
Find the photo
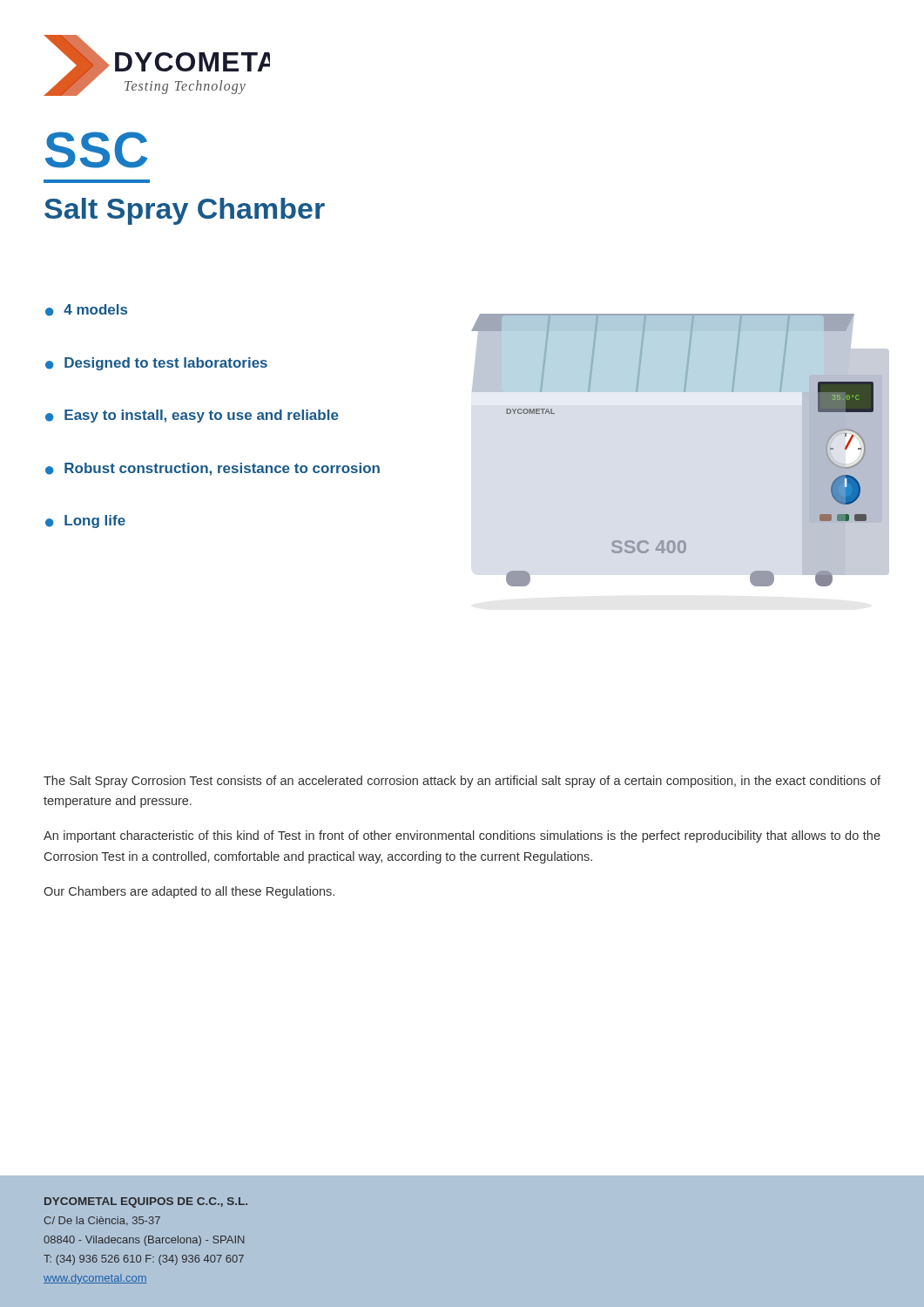tap(676, 436)
